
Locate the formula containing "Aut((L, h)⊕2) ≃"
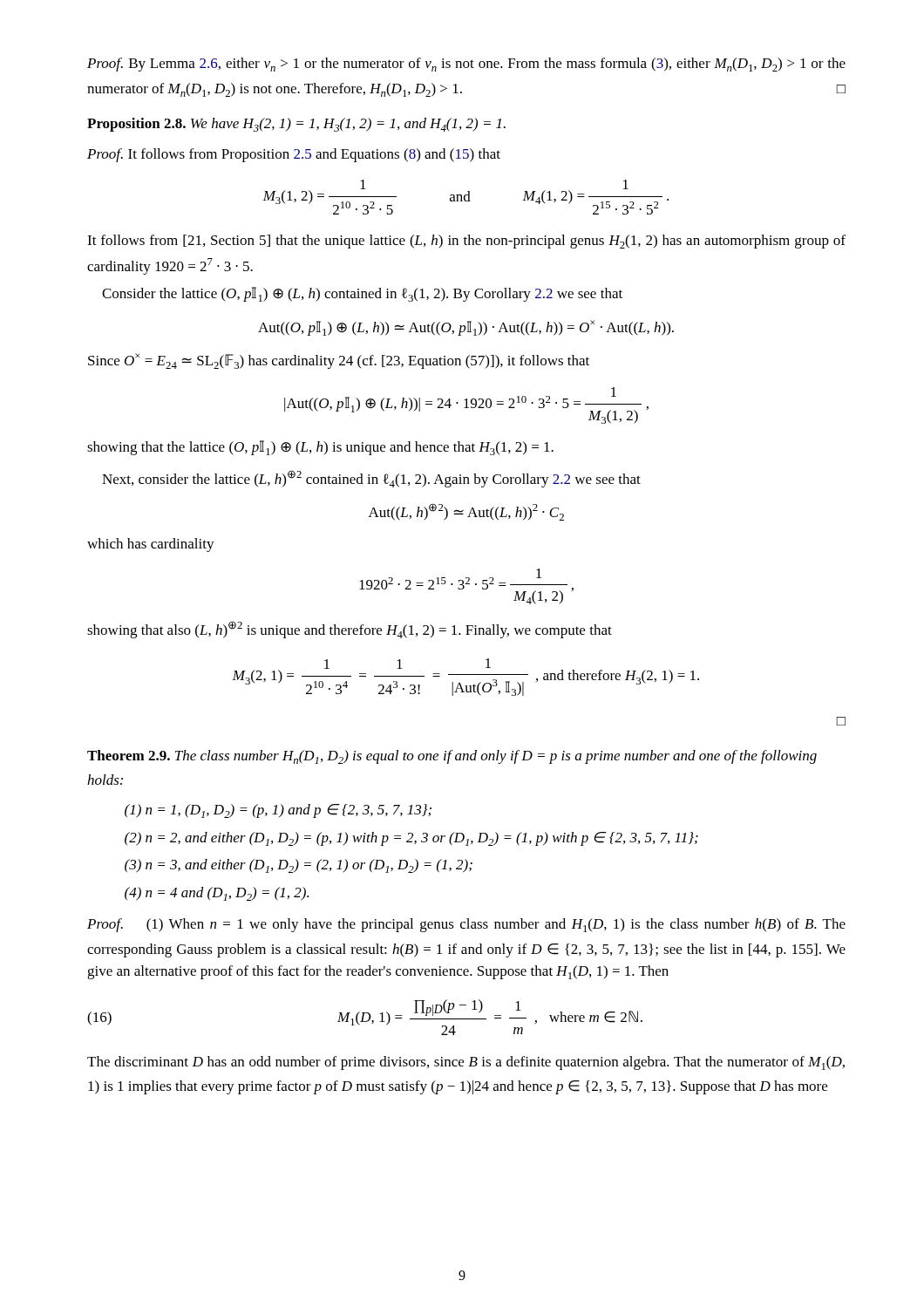coord(466,512)
